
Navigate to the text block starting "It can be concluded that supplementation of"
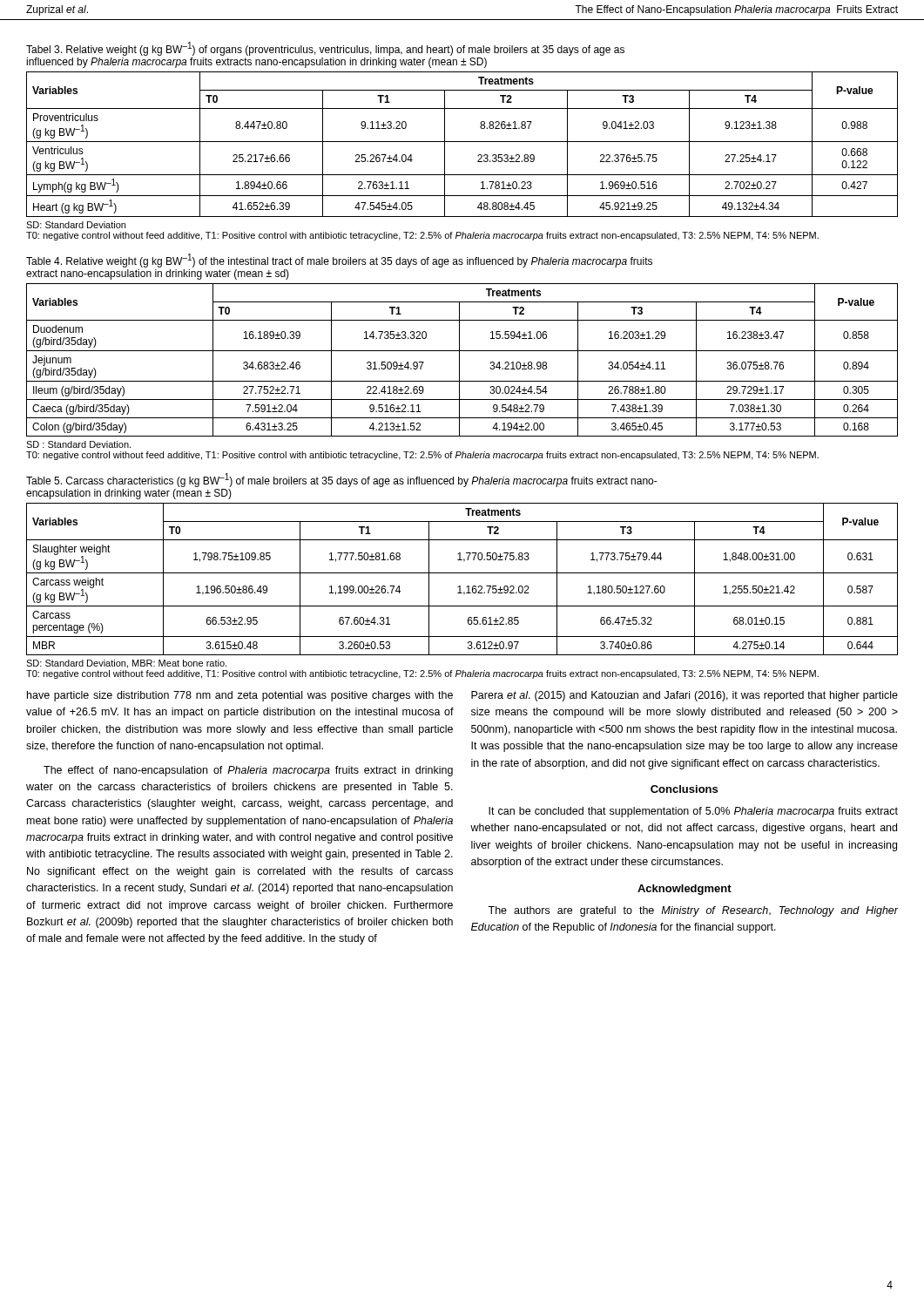tap(684, 837)
